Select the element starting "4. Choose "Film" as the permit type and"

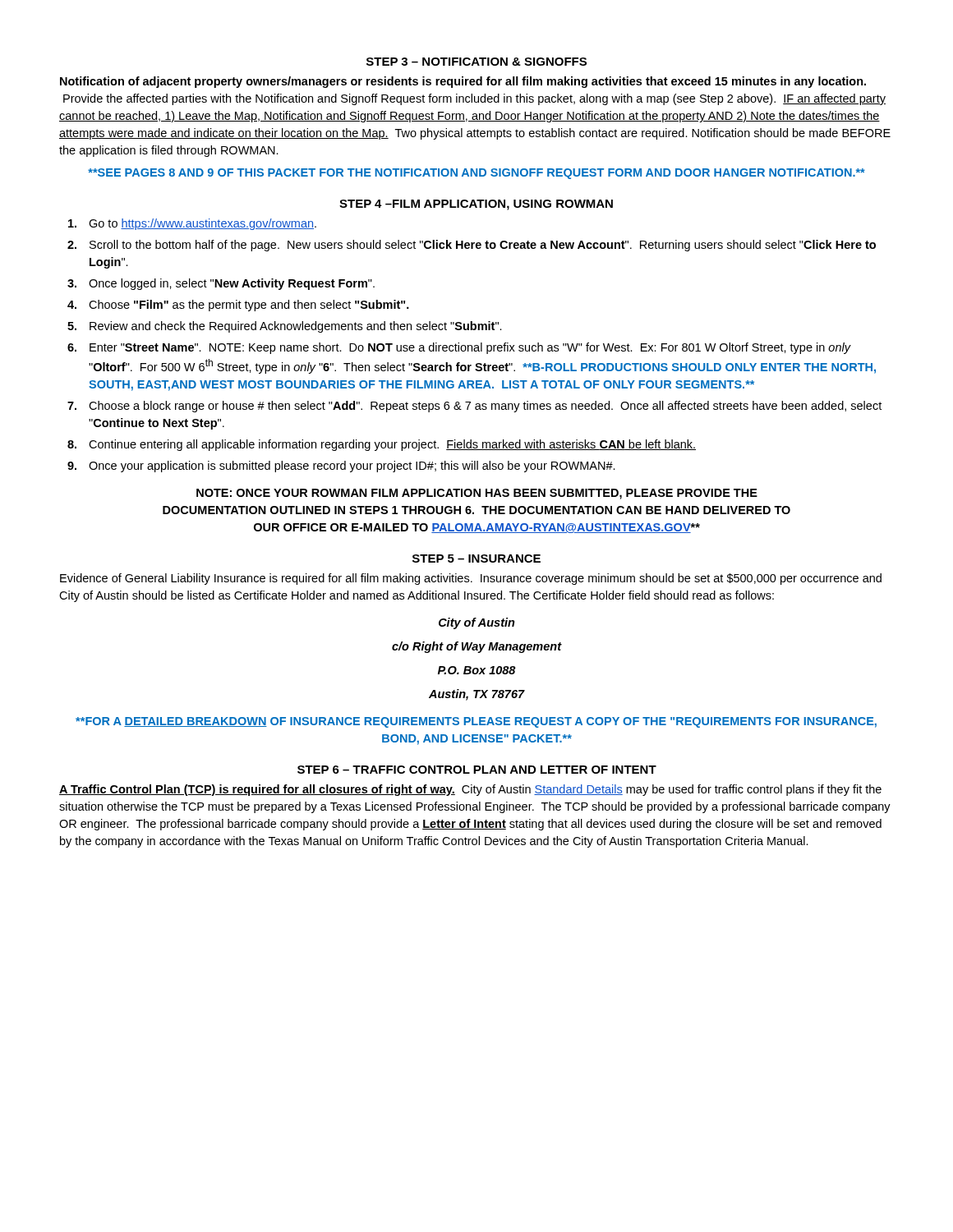click(238, 306)
